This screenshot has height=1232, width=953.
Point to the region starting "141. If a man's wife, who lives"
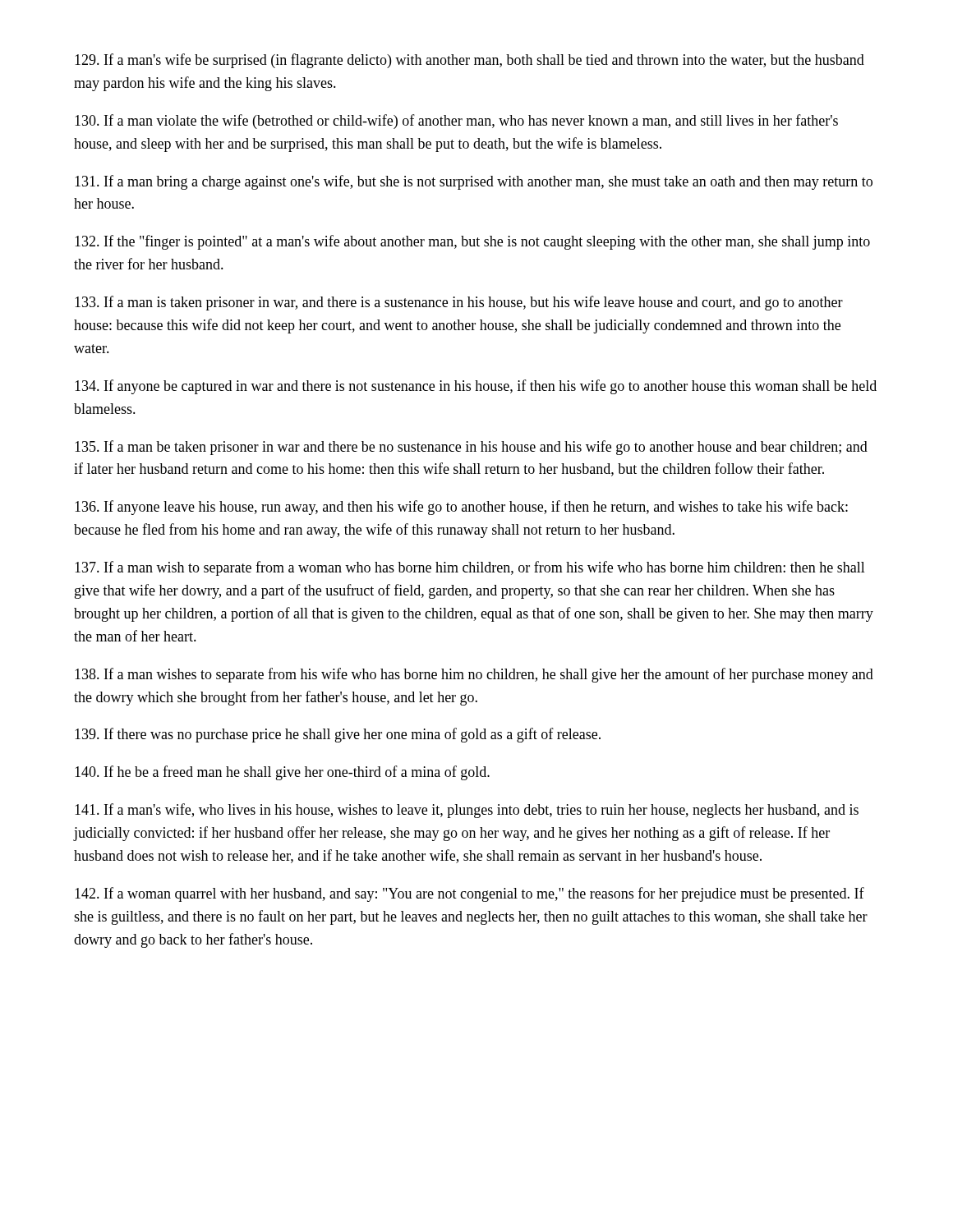coord(466,833)
